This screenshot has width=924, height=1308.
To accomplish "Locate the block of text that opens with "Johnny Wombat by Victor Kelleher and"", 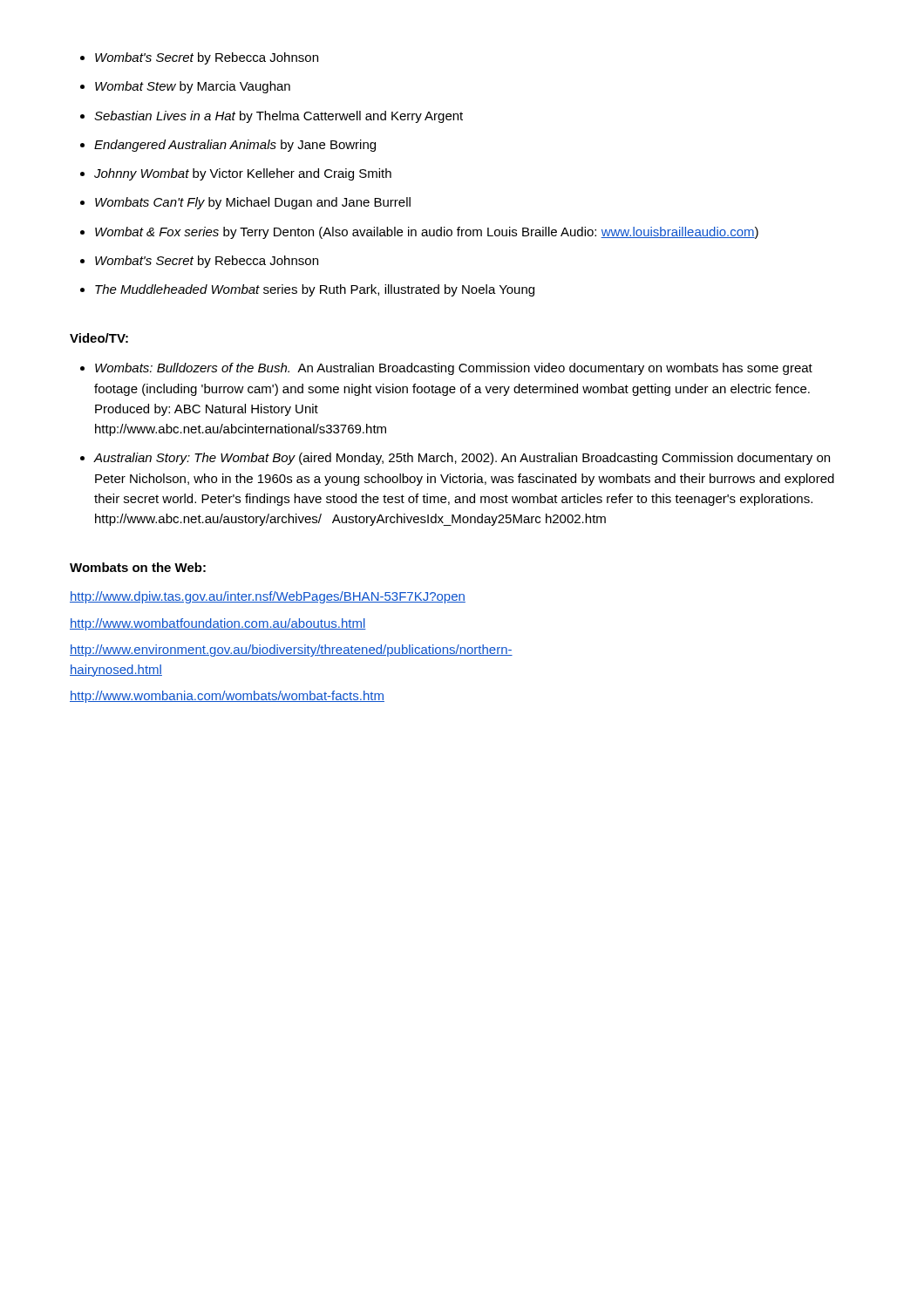I will (x=243, y=173).
